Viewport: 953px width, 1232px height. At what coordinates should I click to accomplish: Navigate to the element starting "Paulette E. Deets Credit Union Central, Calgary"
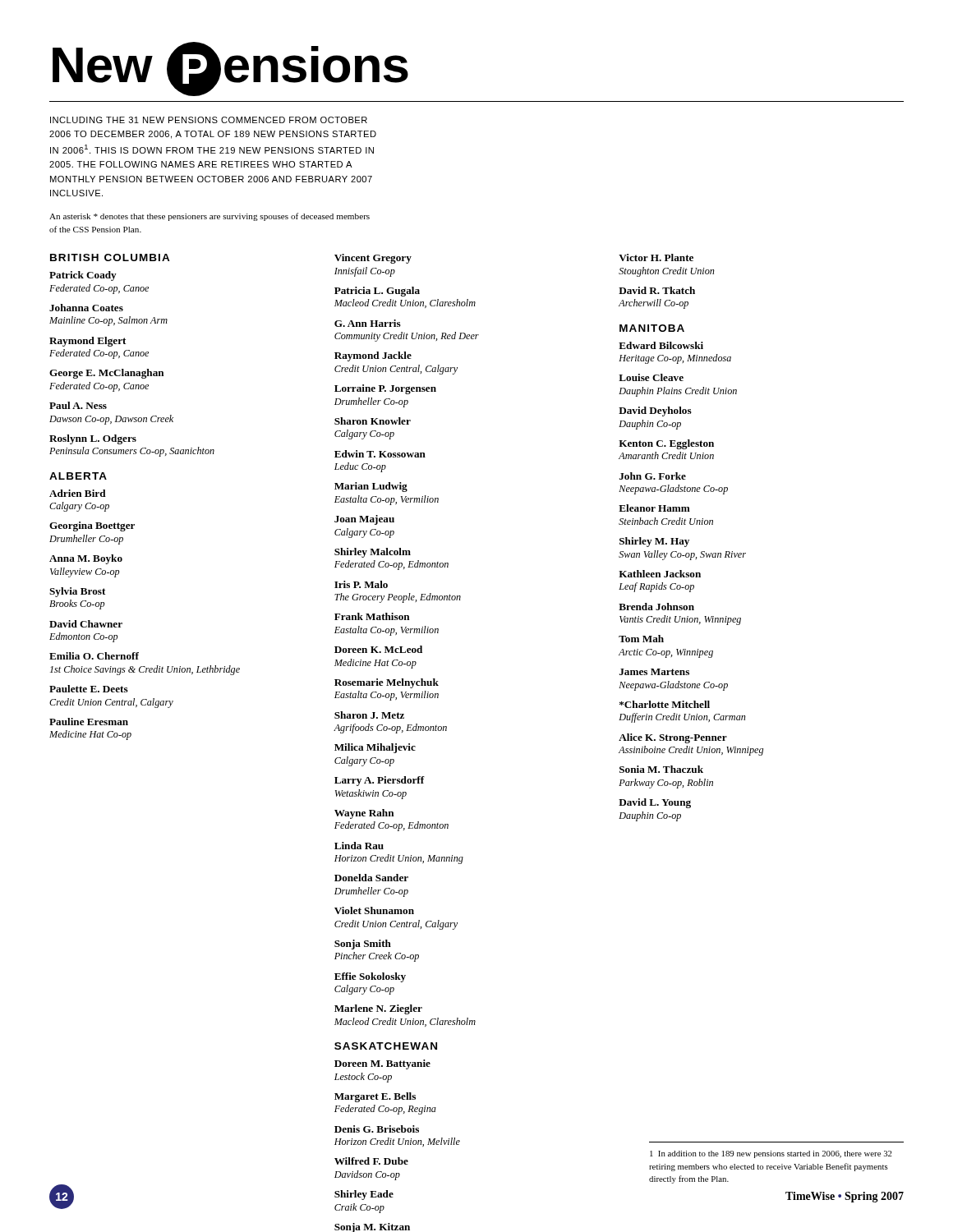click(182, 696)
